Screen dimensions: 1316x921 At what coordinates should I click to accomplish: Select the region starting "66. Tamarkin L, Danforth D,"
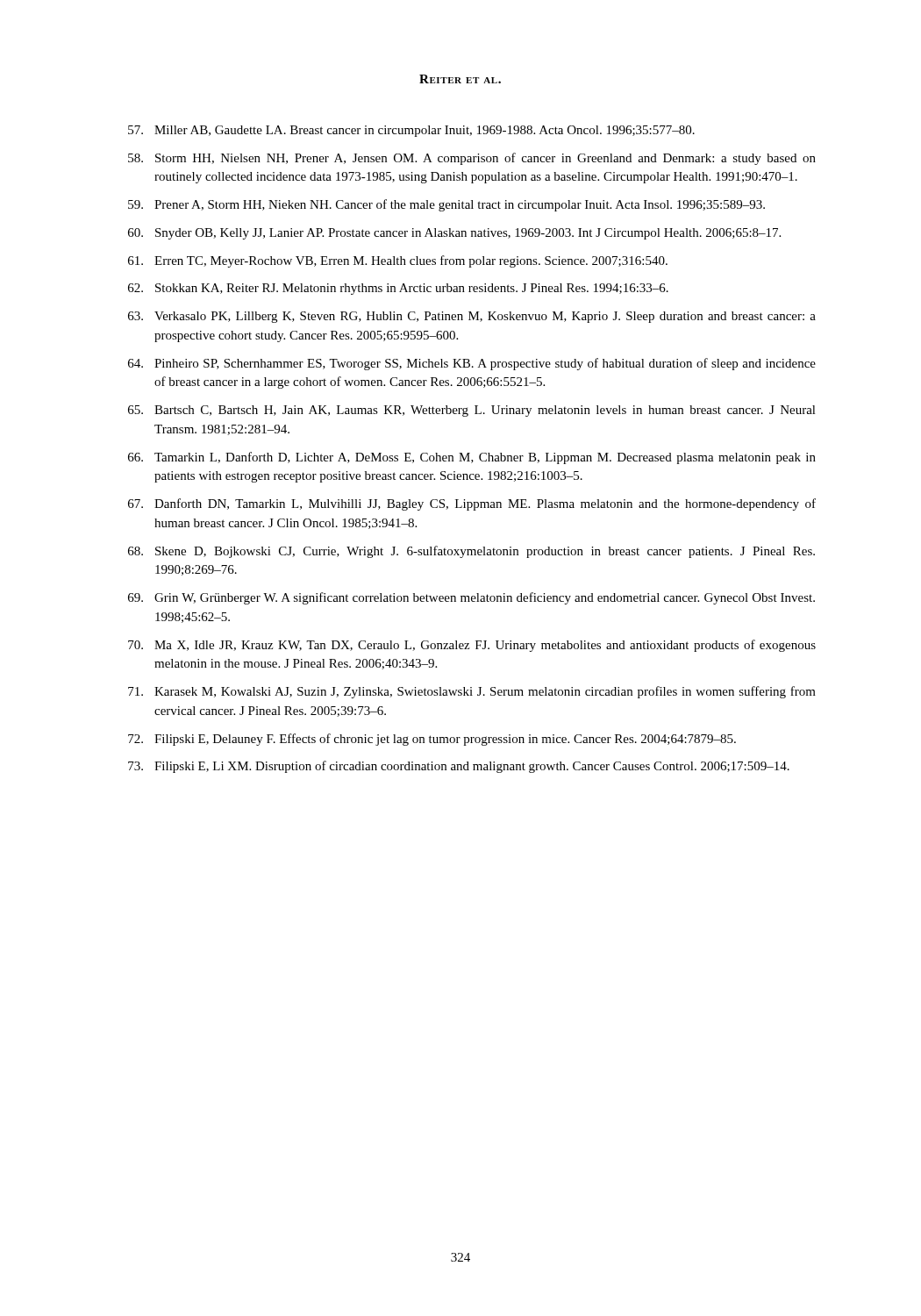coord(460,467)
